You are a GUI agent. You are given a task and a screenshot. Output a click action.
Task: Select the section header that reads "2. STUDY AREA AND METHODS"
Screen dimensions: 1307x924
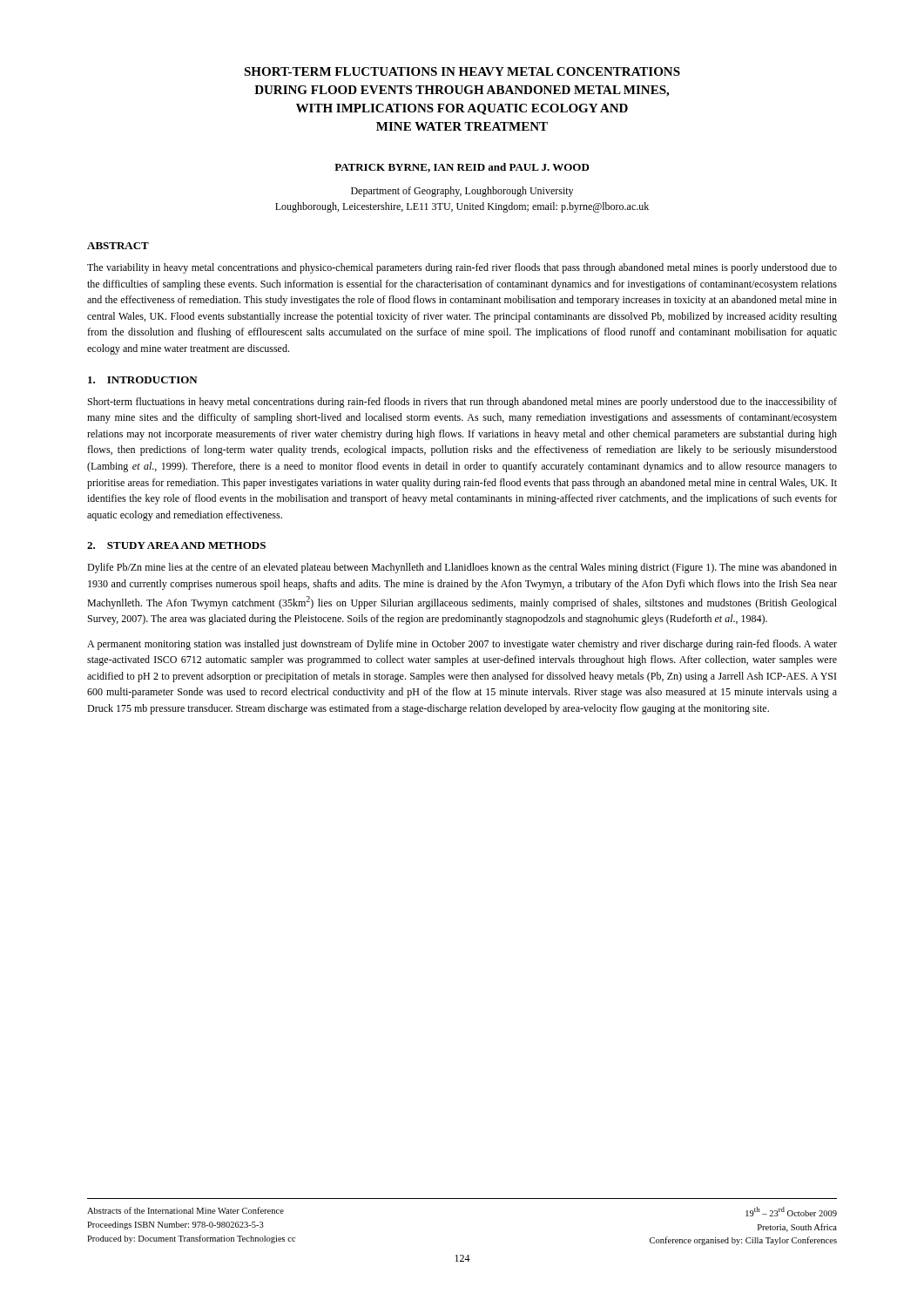tap(177, 545)
